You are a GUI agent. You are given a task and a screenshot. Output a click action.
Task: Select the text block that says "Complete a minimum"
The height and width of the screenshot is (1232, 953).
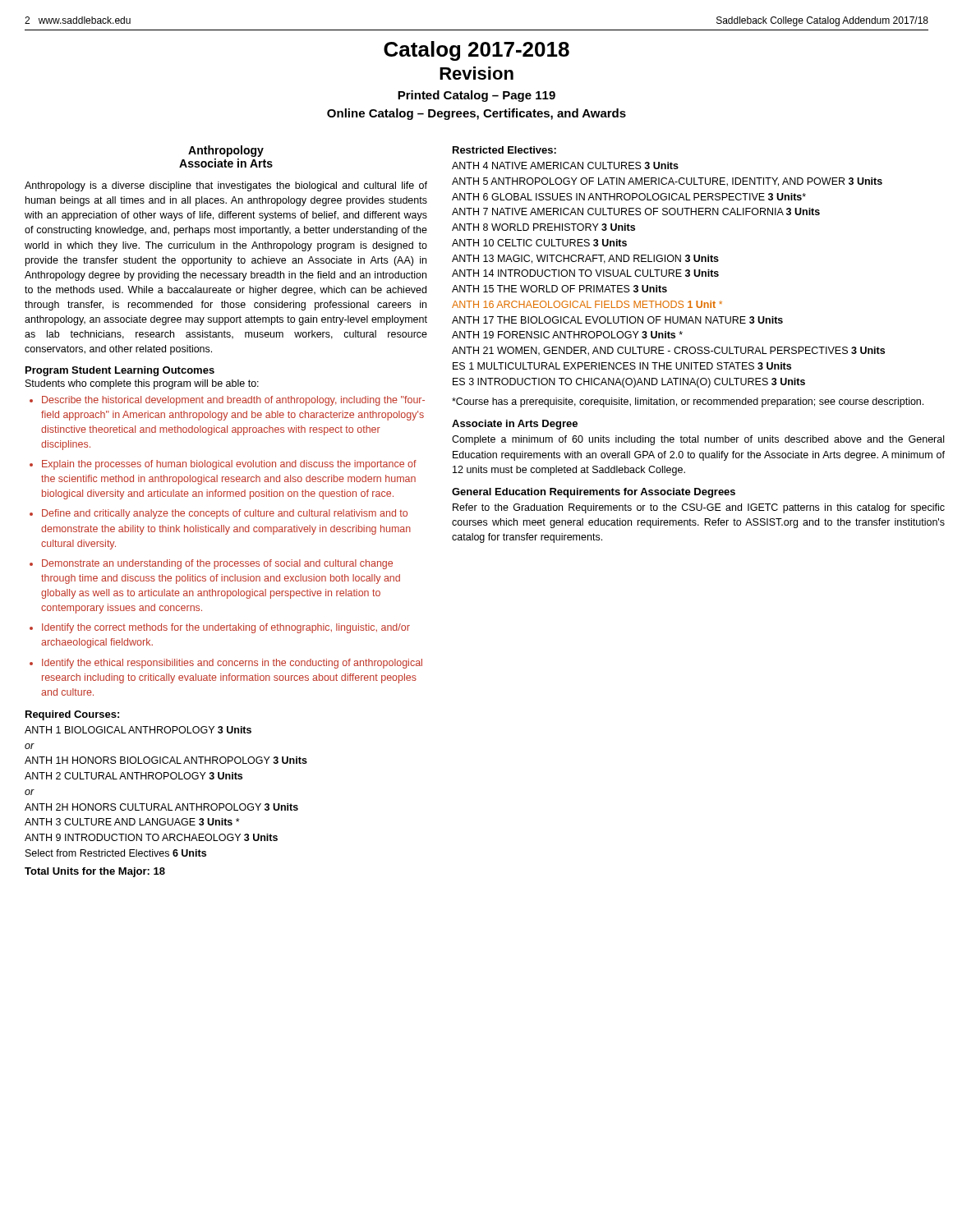pyautogui.click(x=698, y=455)
